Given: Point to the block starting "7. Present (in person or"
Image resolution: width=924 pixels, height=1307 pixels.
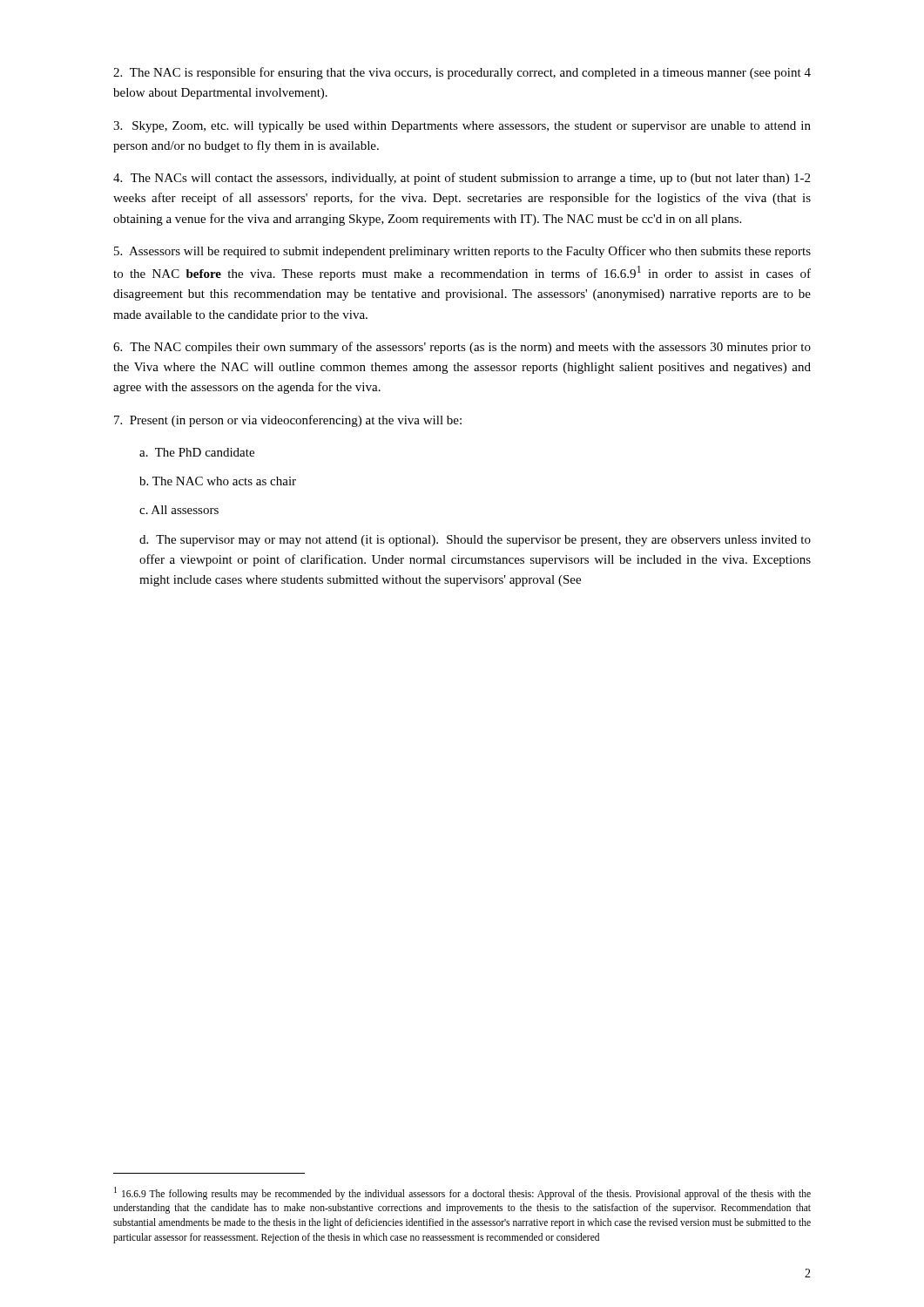Looking at the screenshot, I should (462, 420).
